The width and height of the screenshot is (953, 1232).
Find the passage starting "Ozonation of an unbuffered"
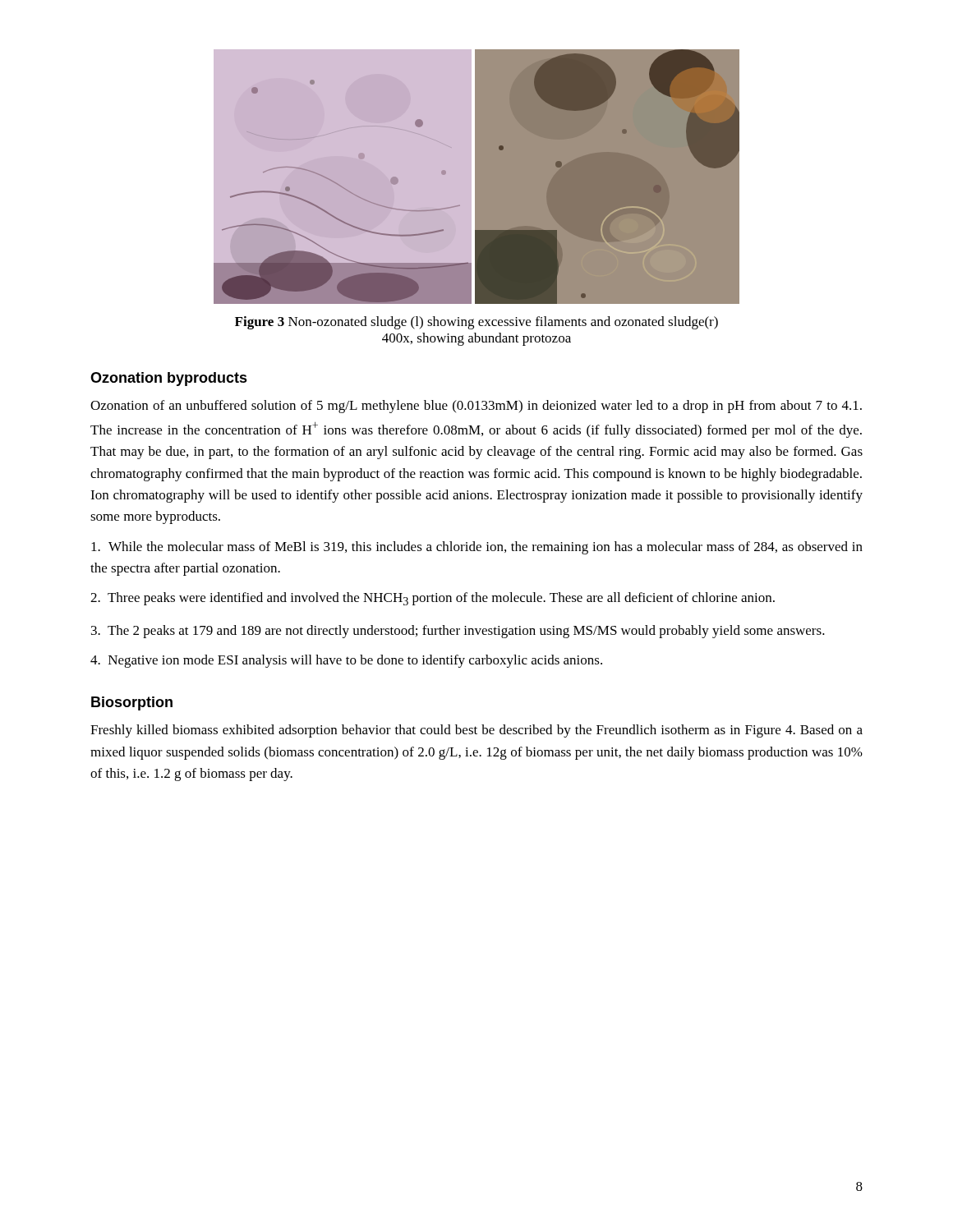476,461
